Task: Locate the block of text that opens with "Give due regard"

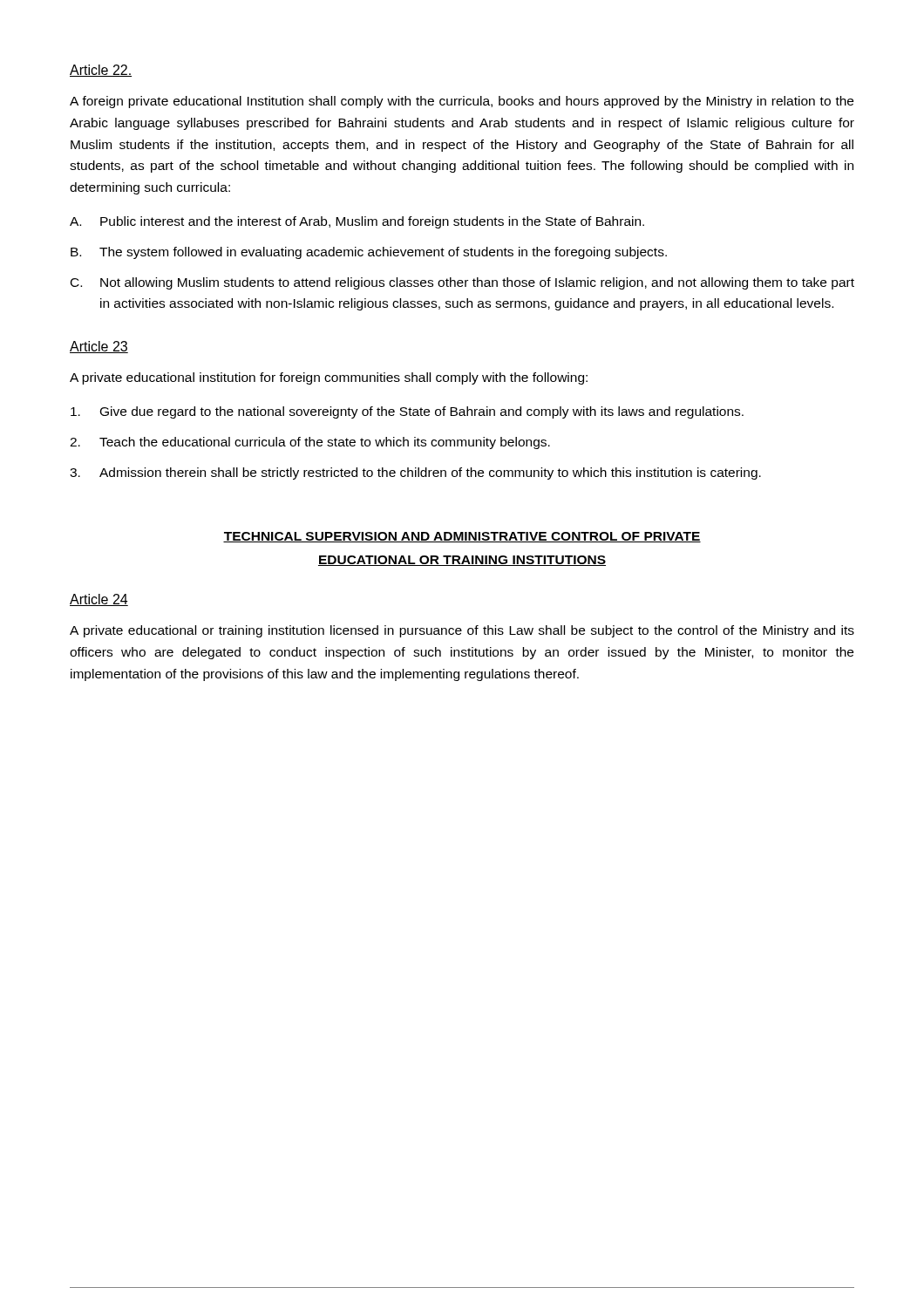Action: (462, 412)
